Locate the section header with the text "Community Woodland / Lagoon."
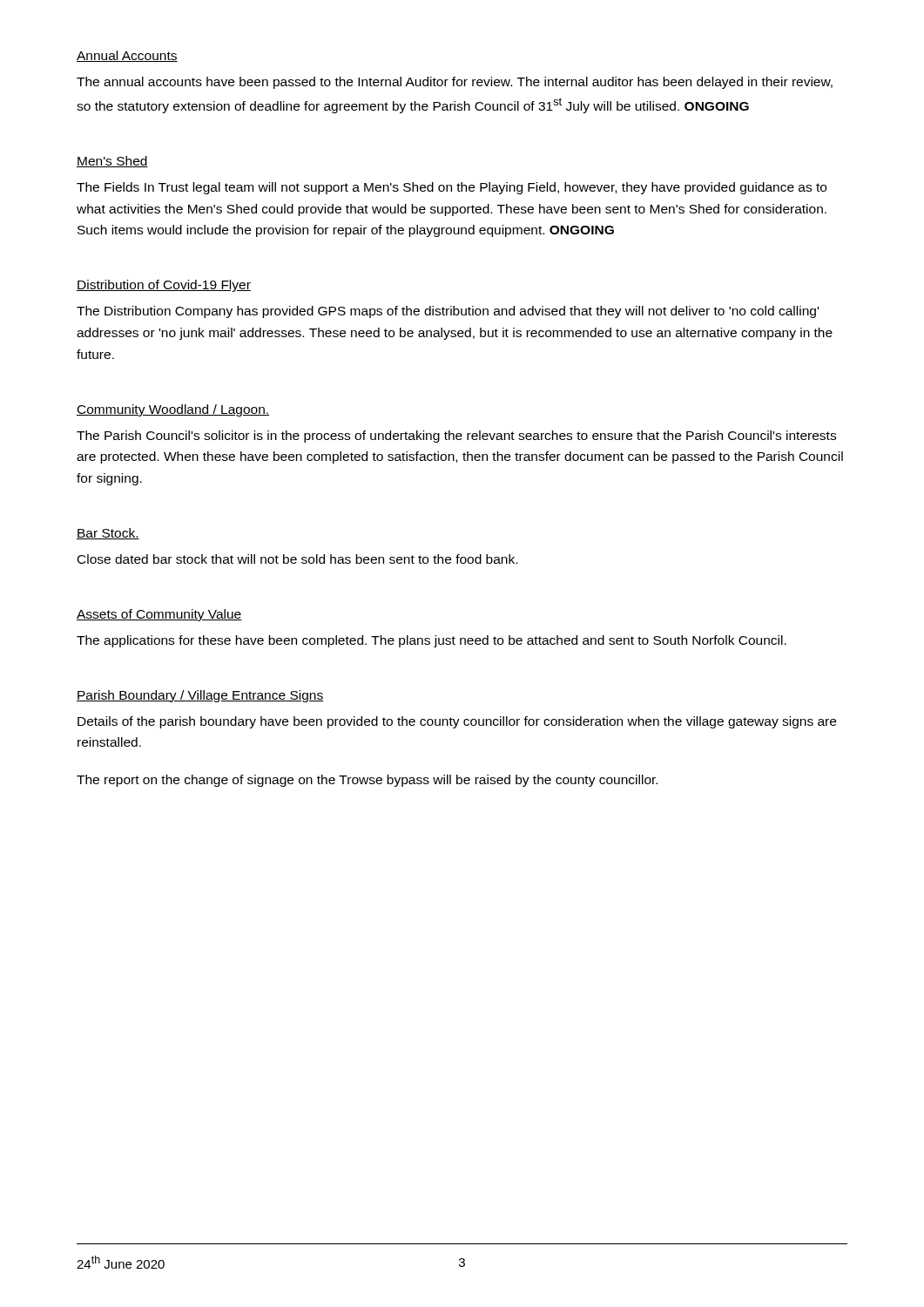The width and height of the screenshot is (924, 1307). tap(173, 409)
